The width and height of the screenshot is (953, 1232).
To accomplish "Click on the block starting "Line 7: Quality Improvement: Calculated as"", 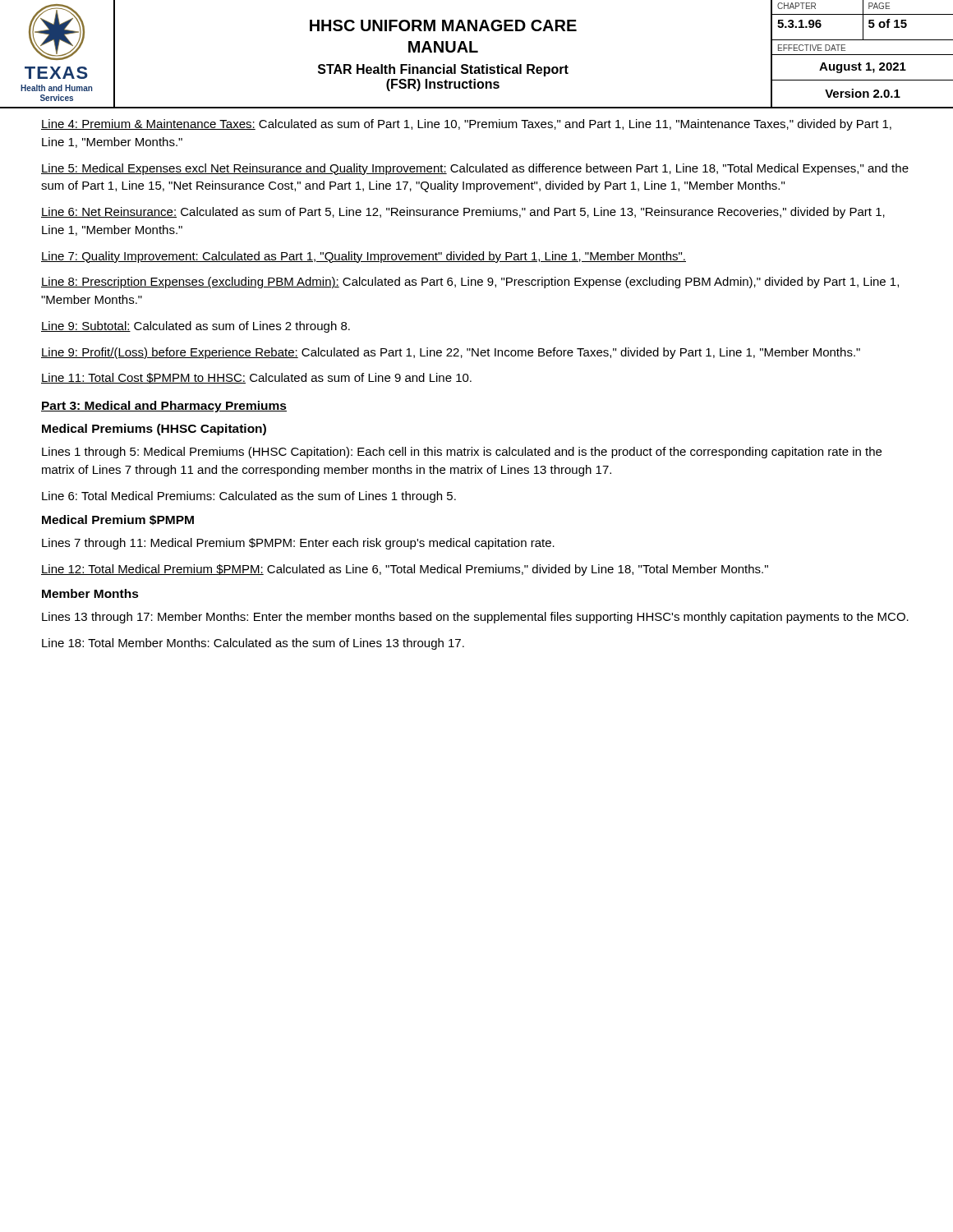I will click(x=364, y=255).
